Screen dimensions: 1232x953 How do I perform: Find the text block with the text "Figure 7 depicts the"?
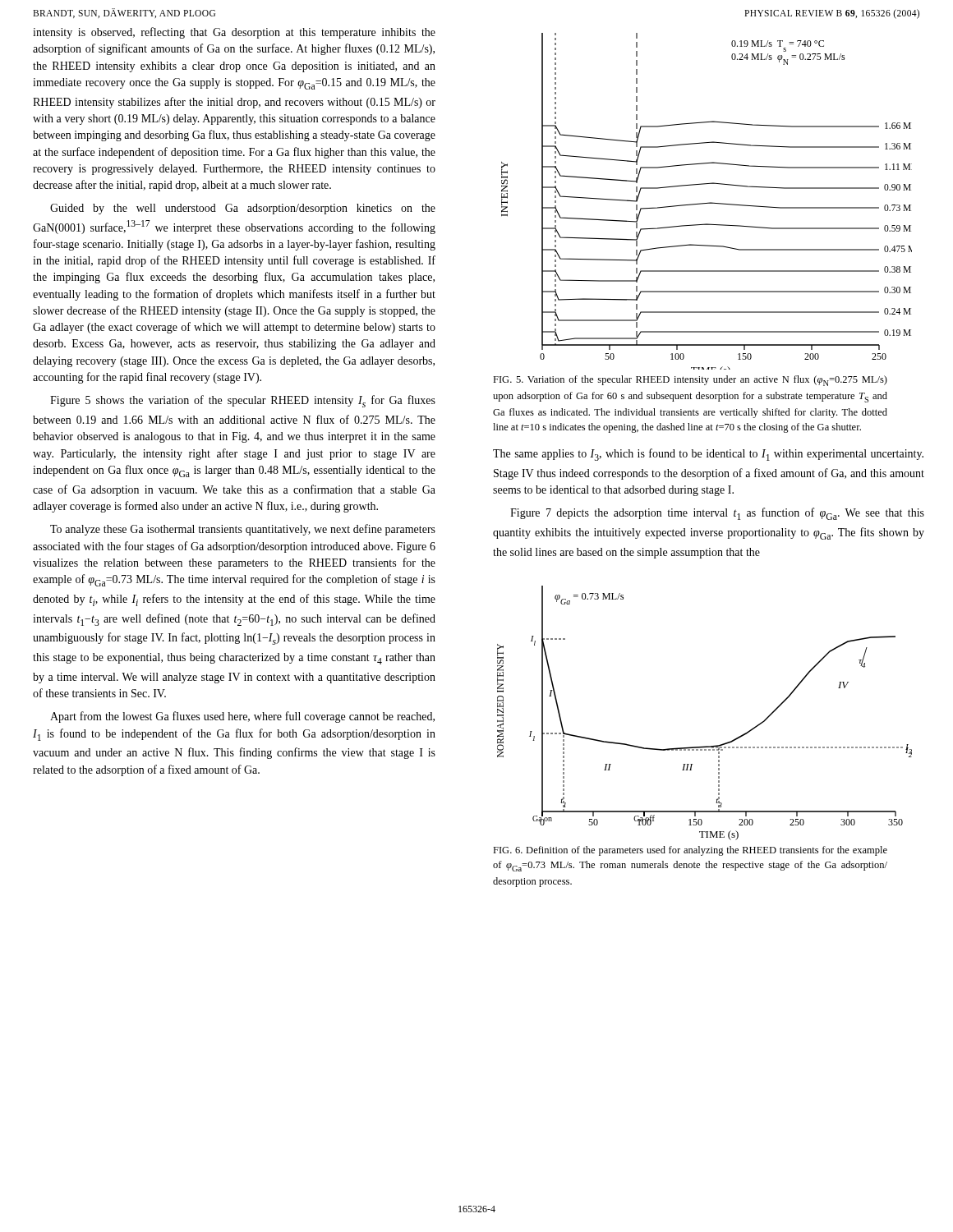tap(709, 533)
